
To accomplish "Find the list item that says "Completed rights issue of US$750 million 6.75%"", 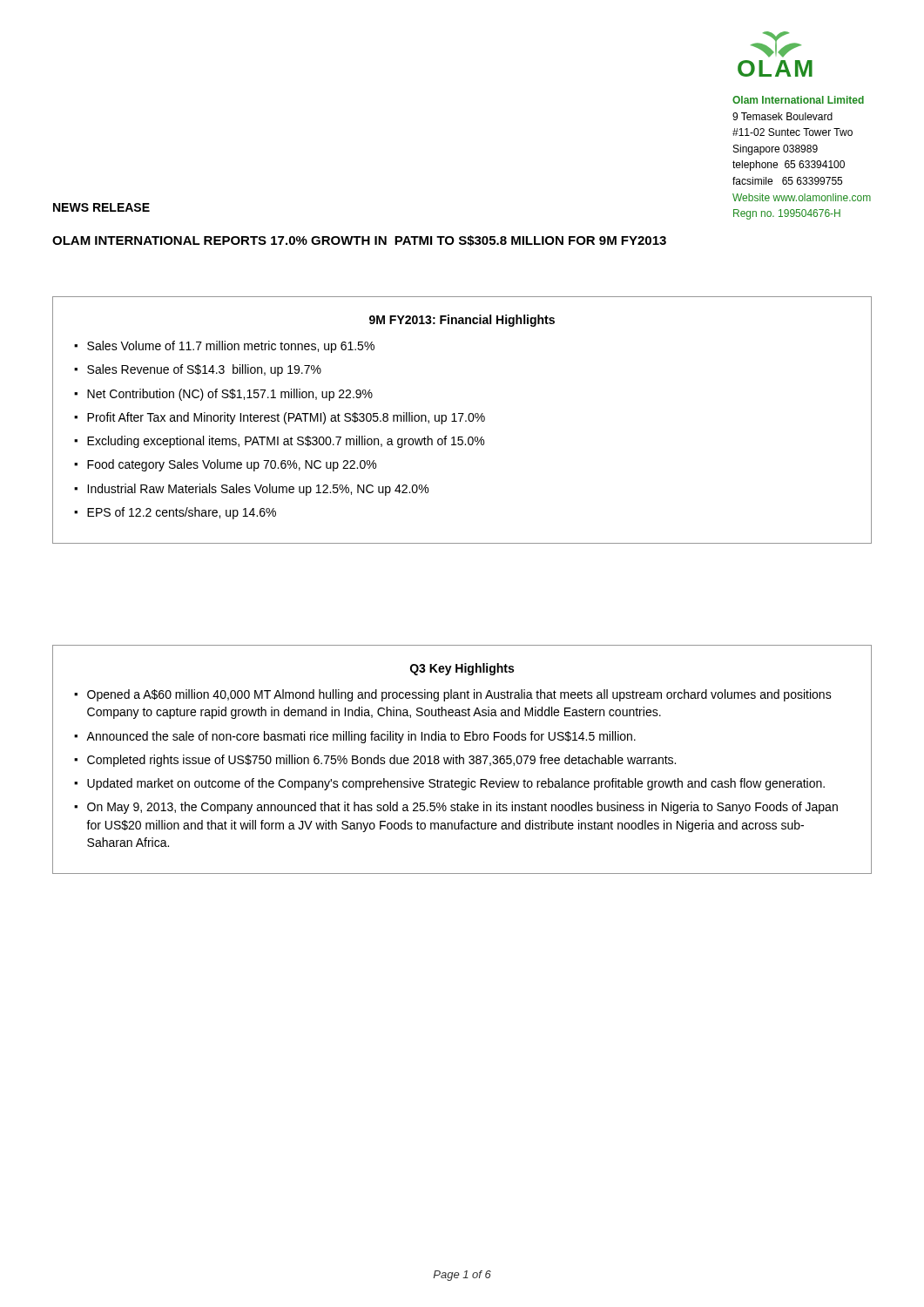I will tap(382, 760).
